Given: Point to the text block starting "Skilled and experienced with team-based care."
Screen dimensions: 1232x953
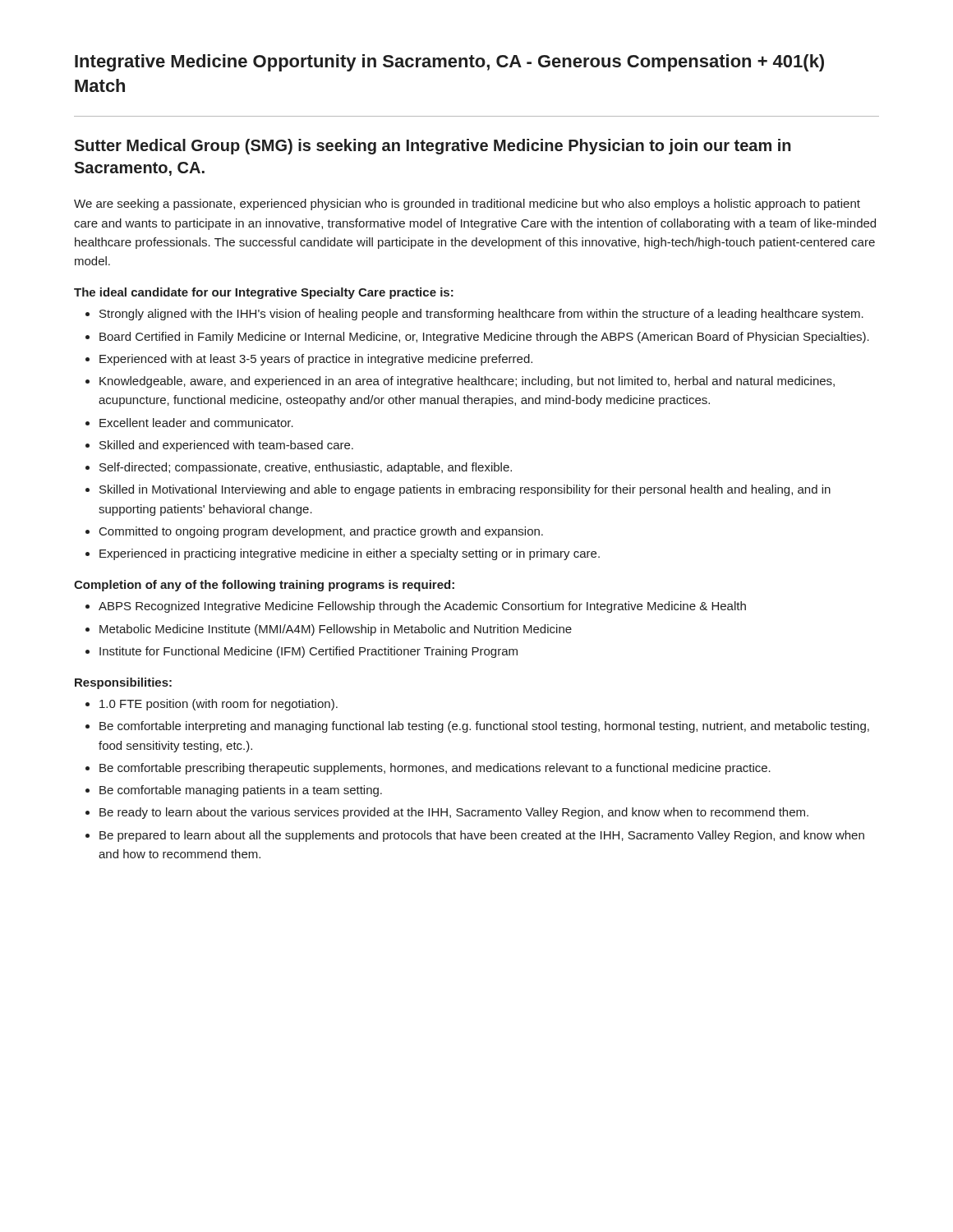Looking at the screenshot, I should pyautogui.click(x=226, y=445).
